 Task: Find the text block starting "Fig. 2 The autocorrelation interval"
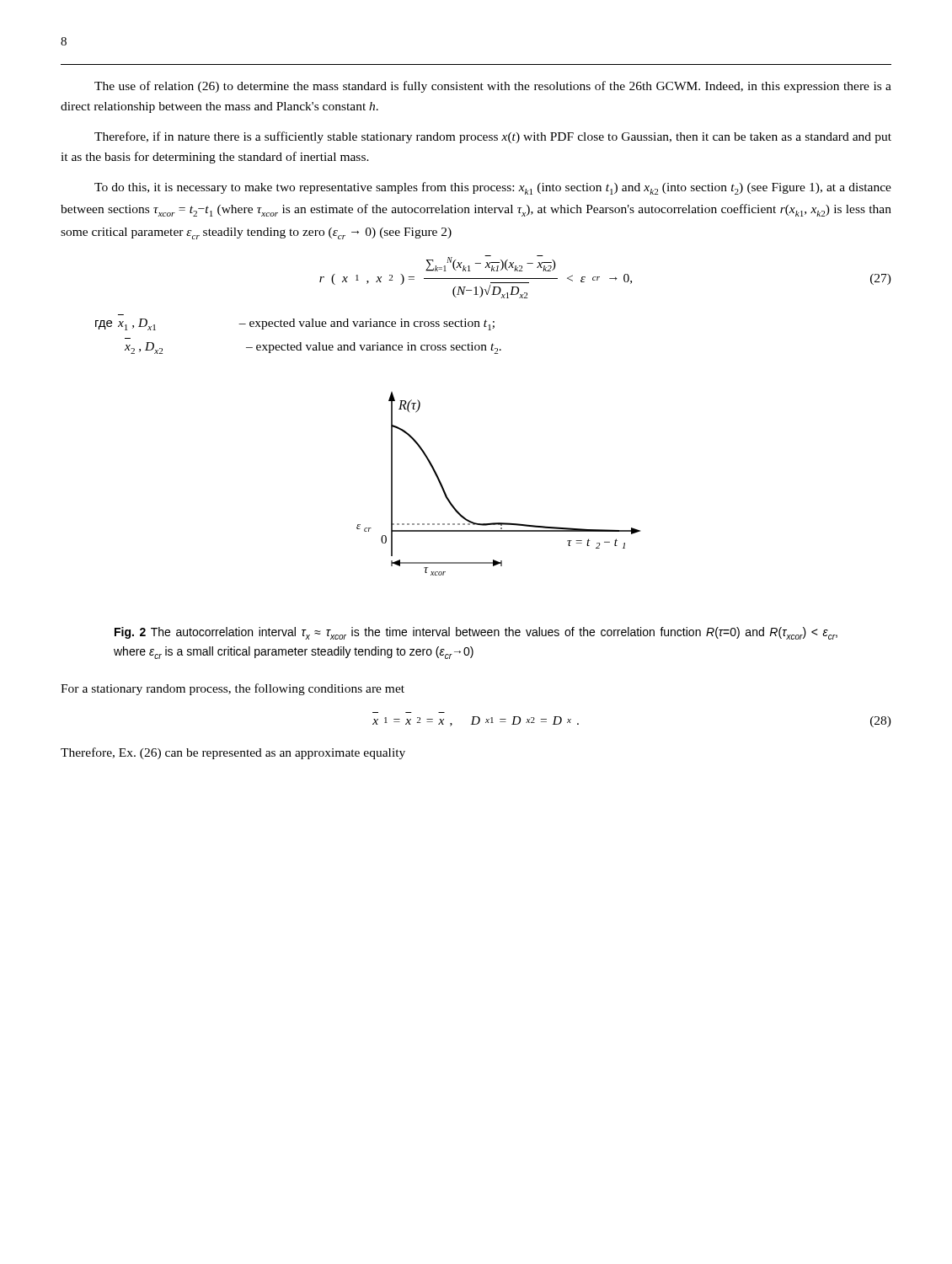coord(476,643)
